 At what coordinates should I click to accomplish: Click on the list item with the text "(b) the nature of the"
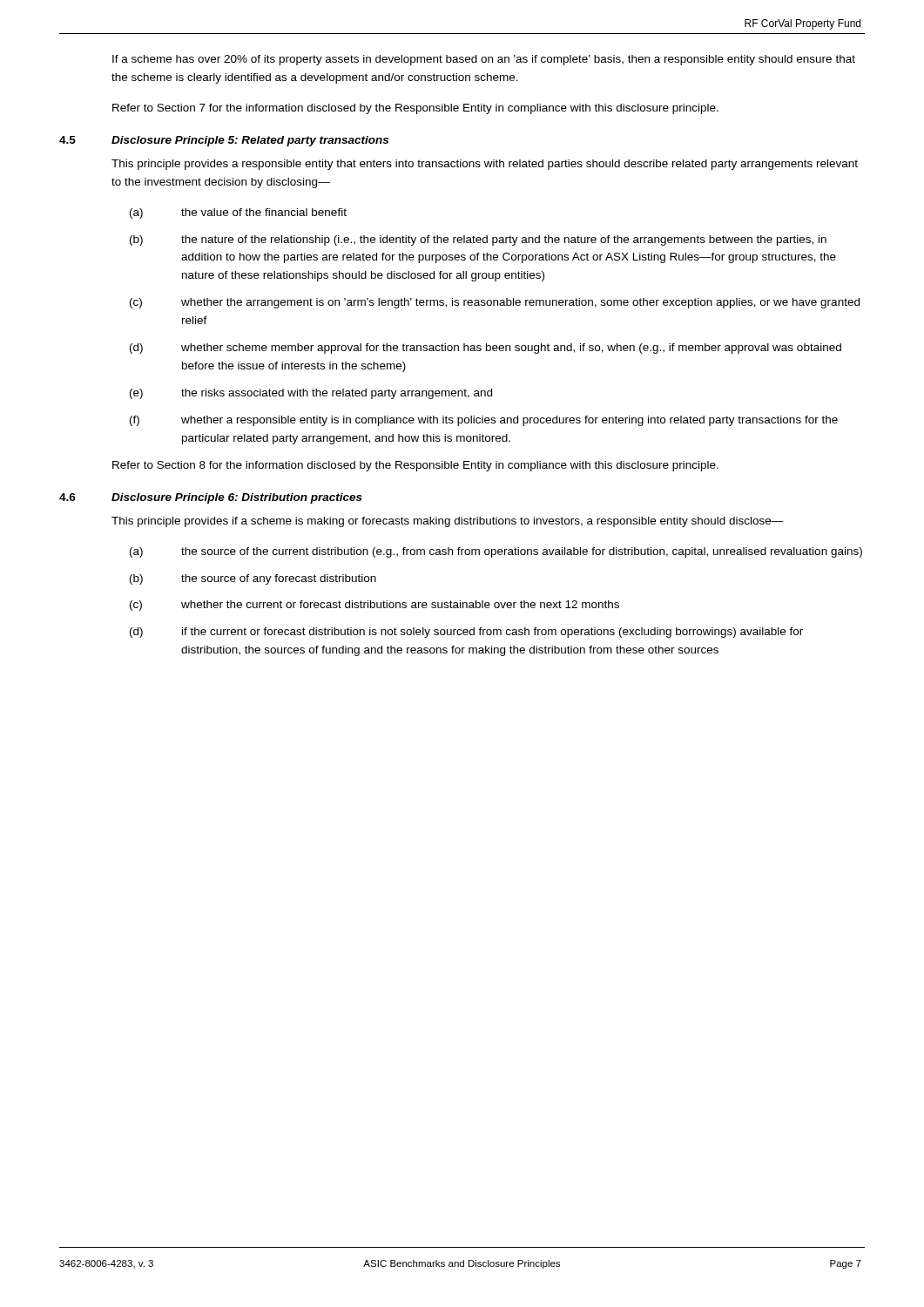(488, 258)
